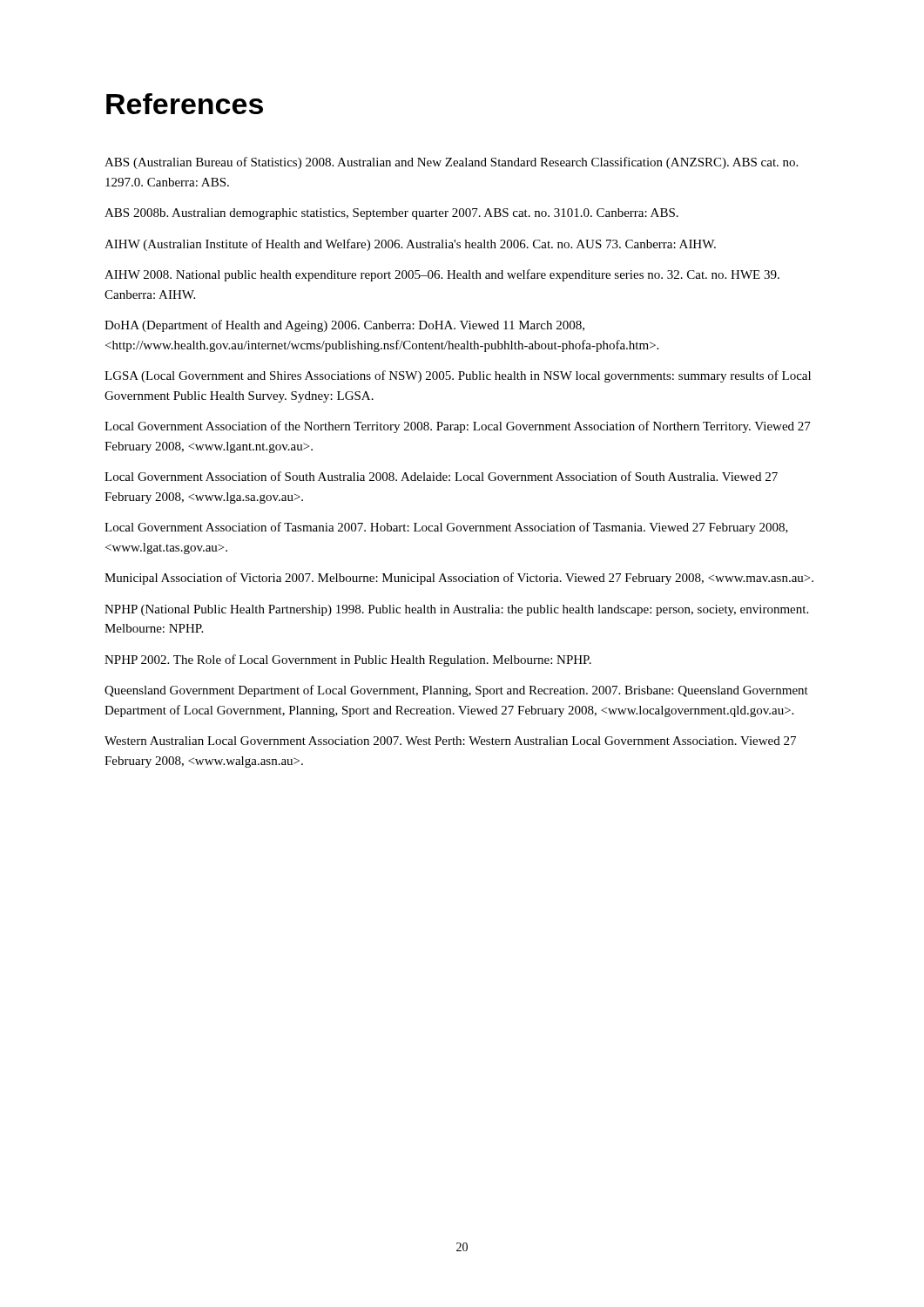Locate the region starting "AIHW (Australian Institute of Health and Welfare)"
The image size is (924, 1307).
click(x=410, y=244)
